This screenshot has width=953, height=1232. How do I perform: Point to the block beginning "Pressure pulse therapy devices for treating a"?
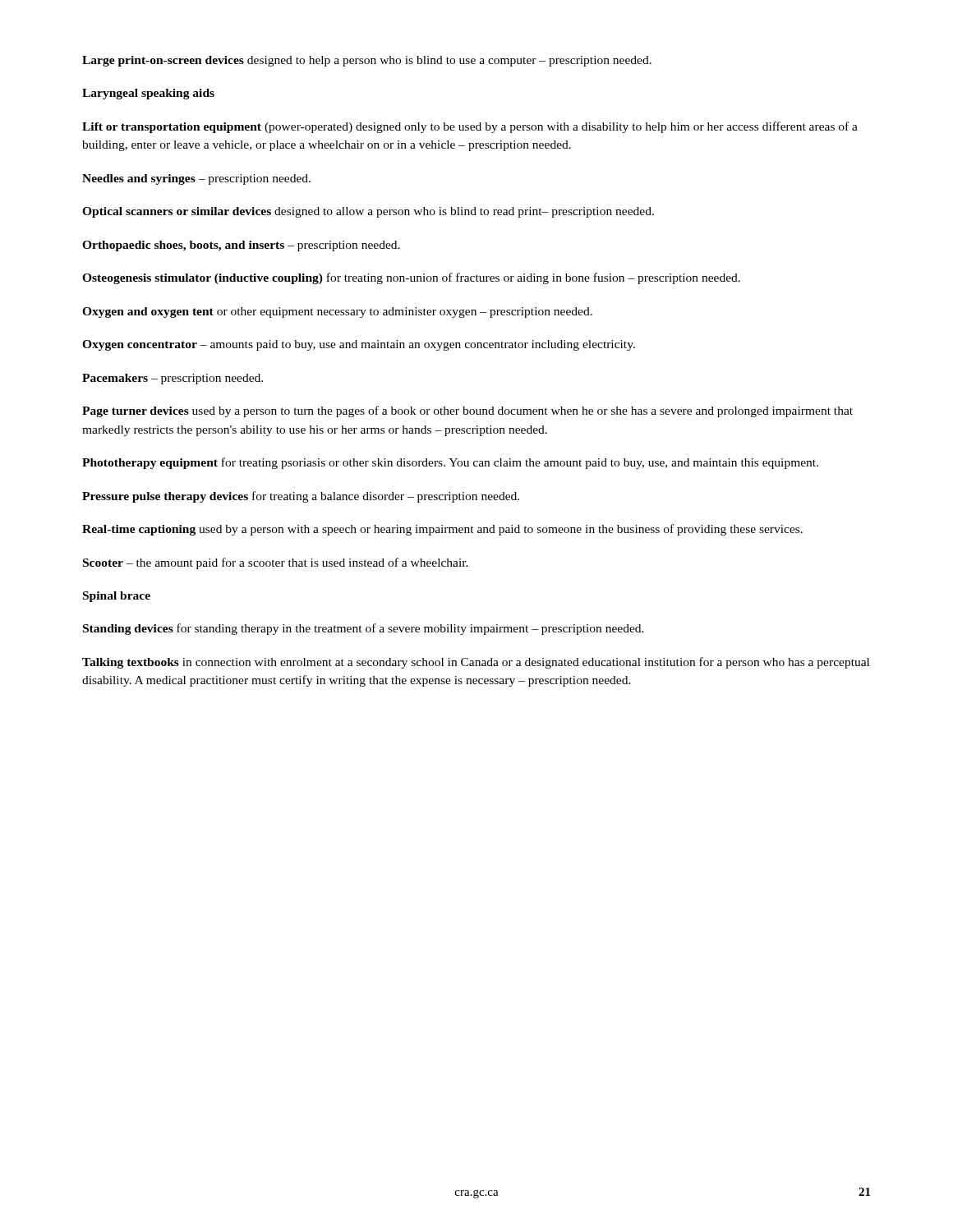point(301,495)
